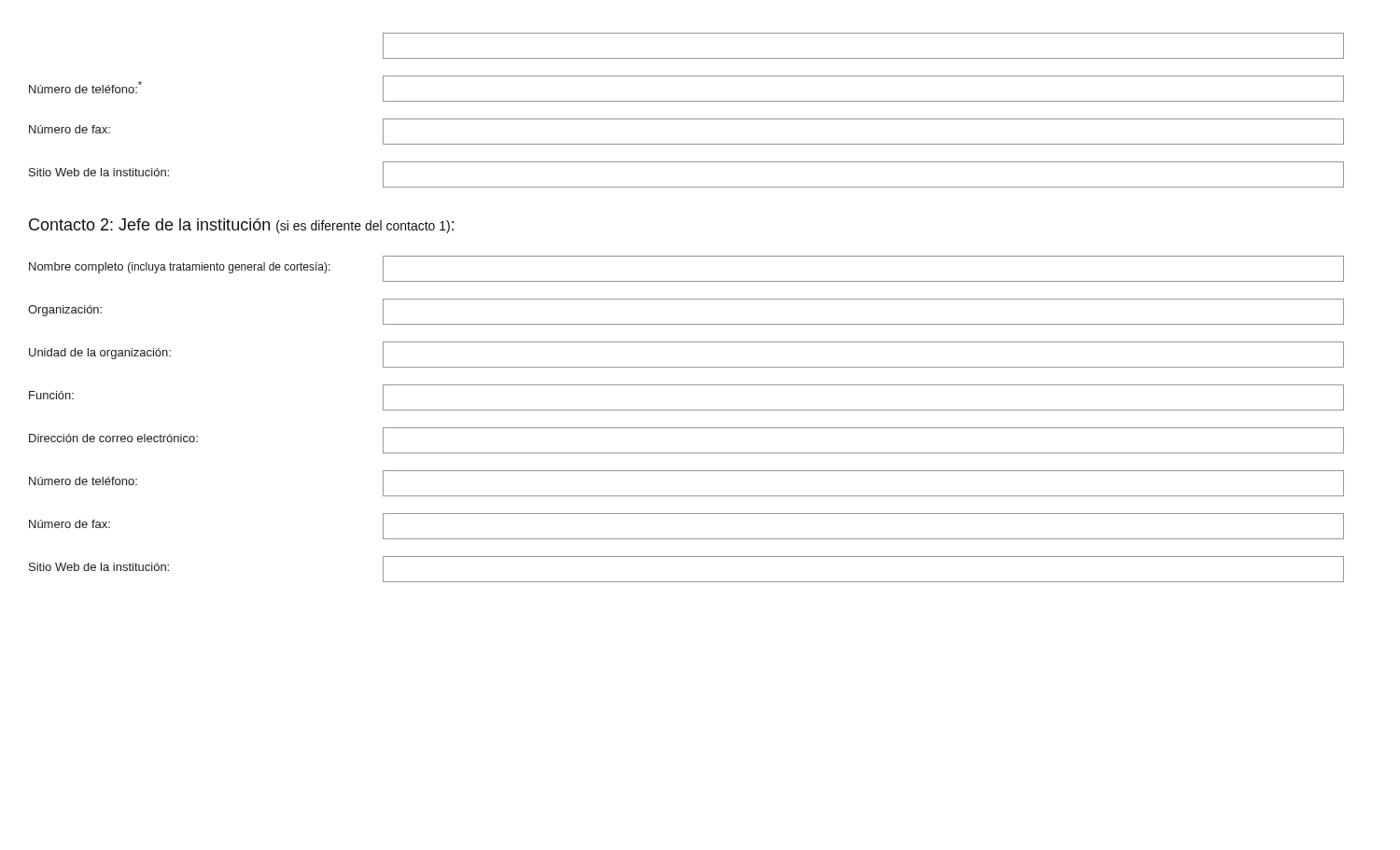The image size is (1400, 850).
Task: Click where it says "Unidad de la organización:"
Action: [x=686, y=355]
